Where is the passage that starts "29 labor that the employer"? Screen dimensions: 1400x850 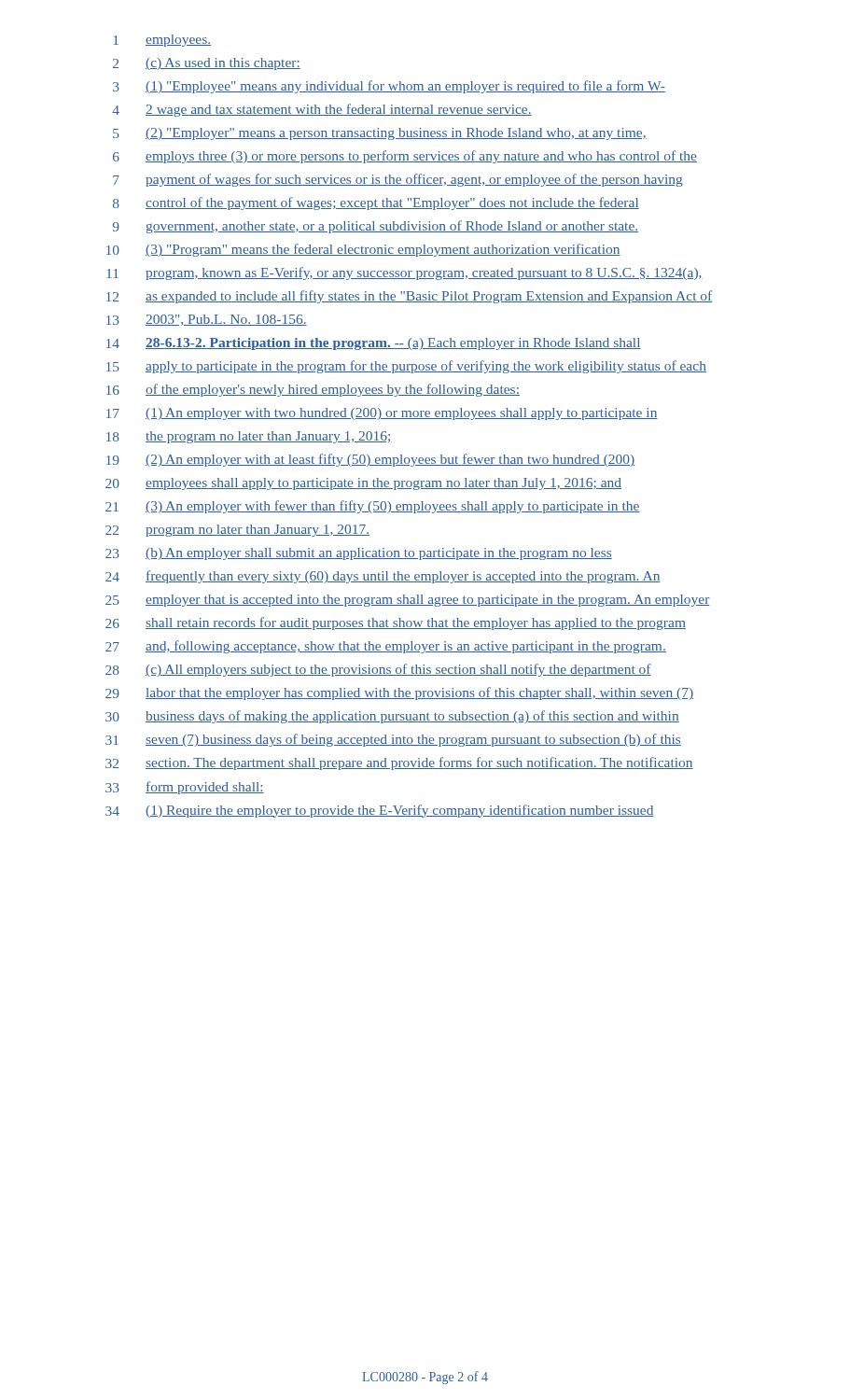(x=434, y=693)
